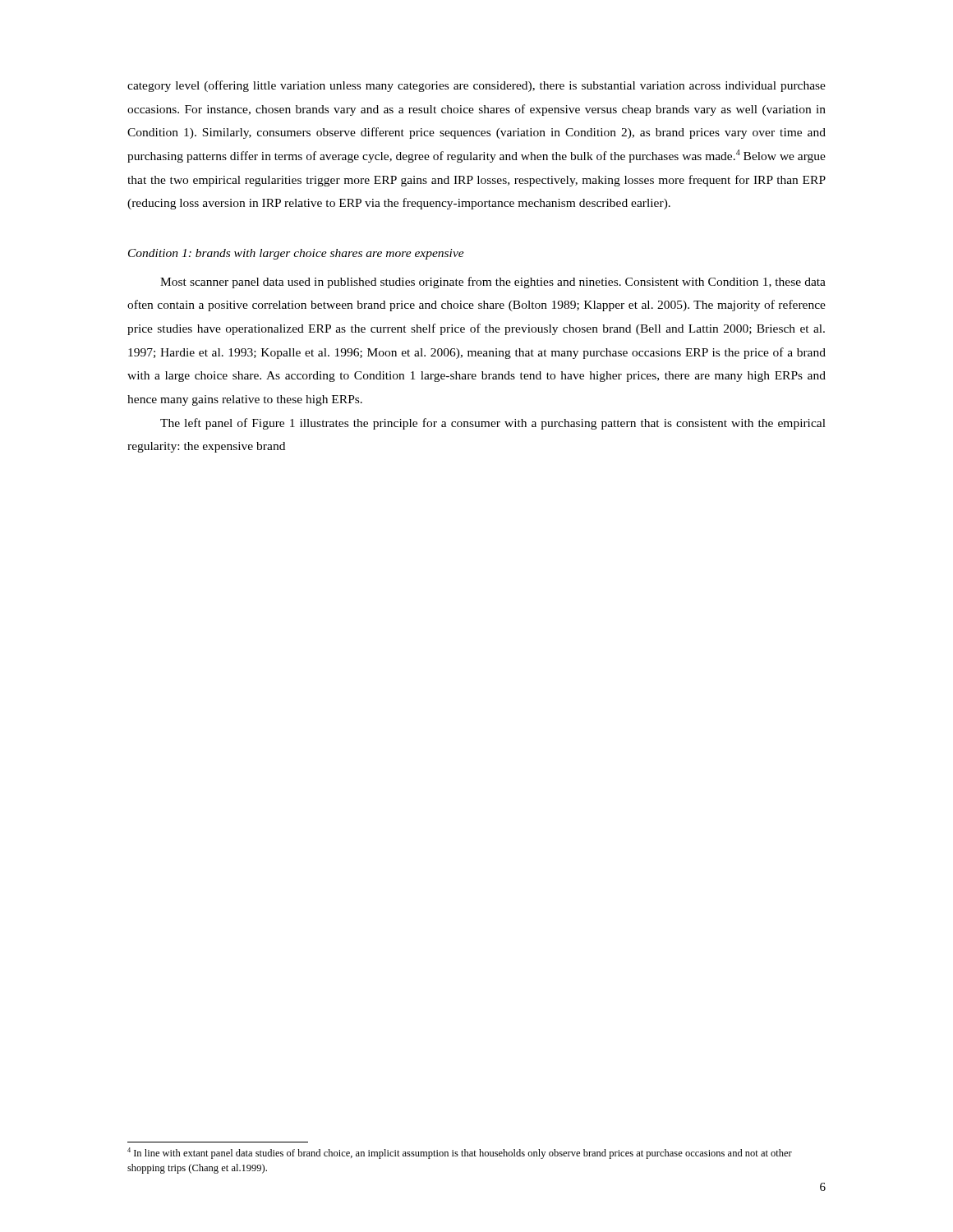Where is the section header that starts "Condition 1: brands"?

pyautogui.click(x=296, y=253)
